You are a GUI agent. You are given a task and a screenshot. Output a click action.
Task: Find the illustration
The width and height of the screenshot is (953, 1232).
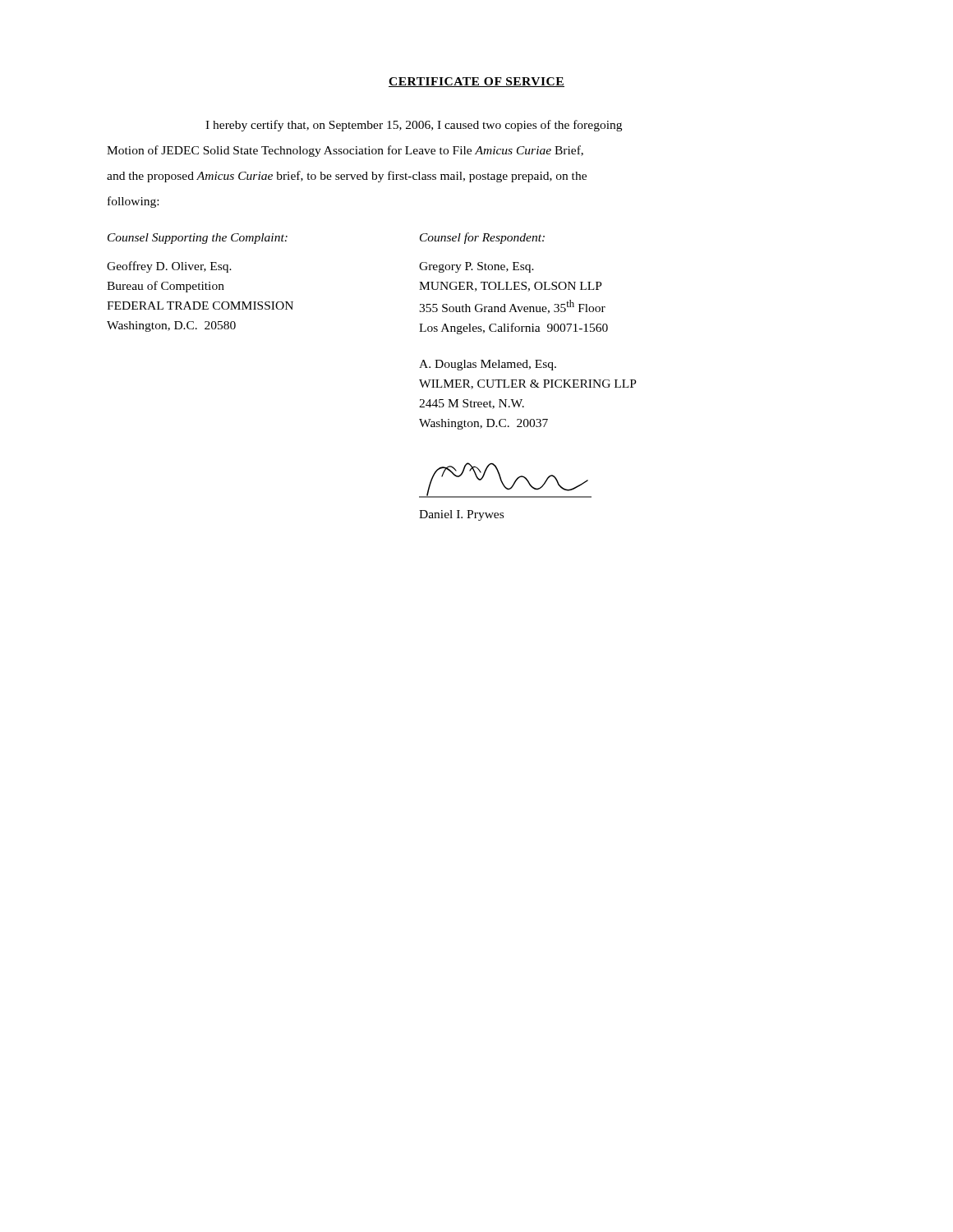(633, 481)
